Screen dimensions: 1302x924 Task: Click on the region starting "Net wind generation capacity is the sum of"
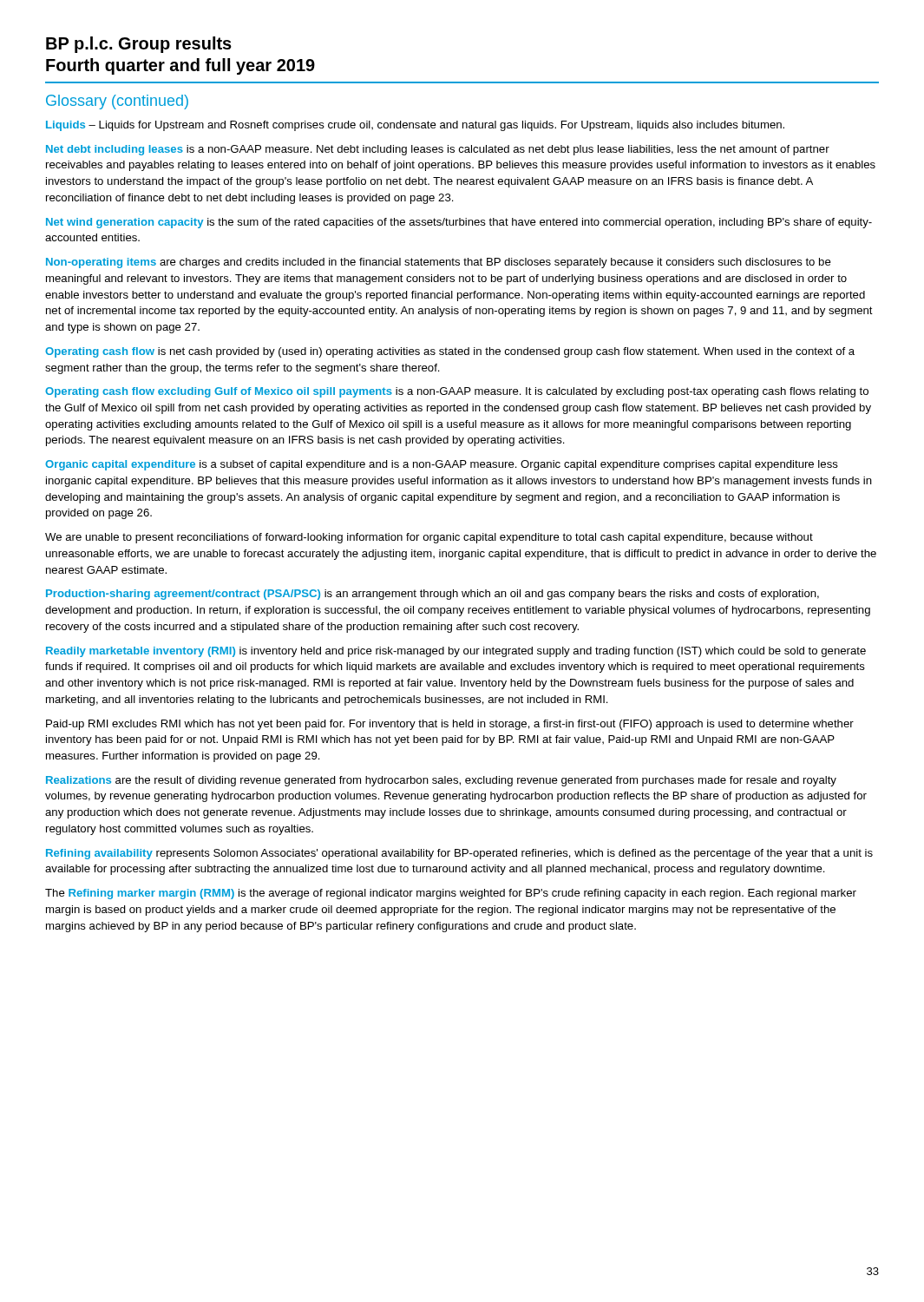(459, 230)
